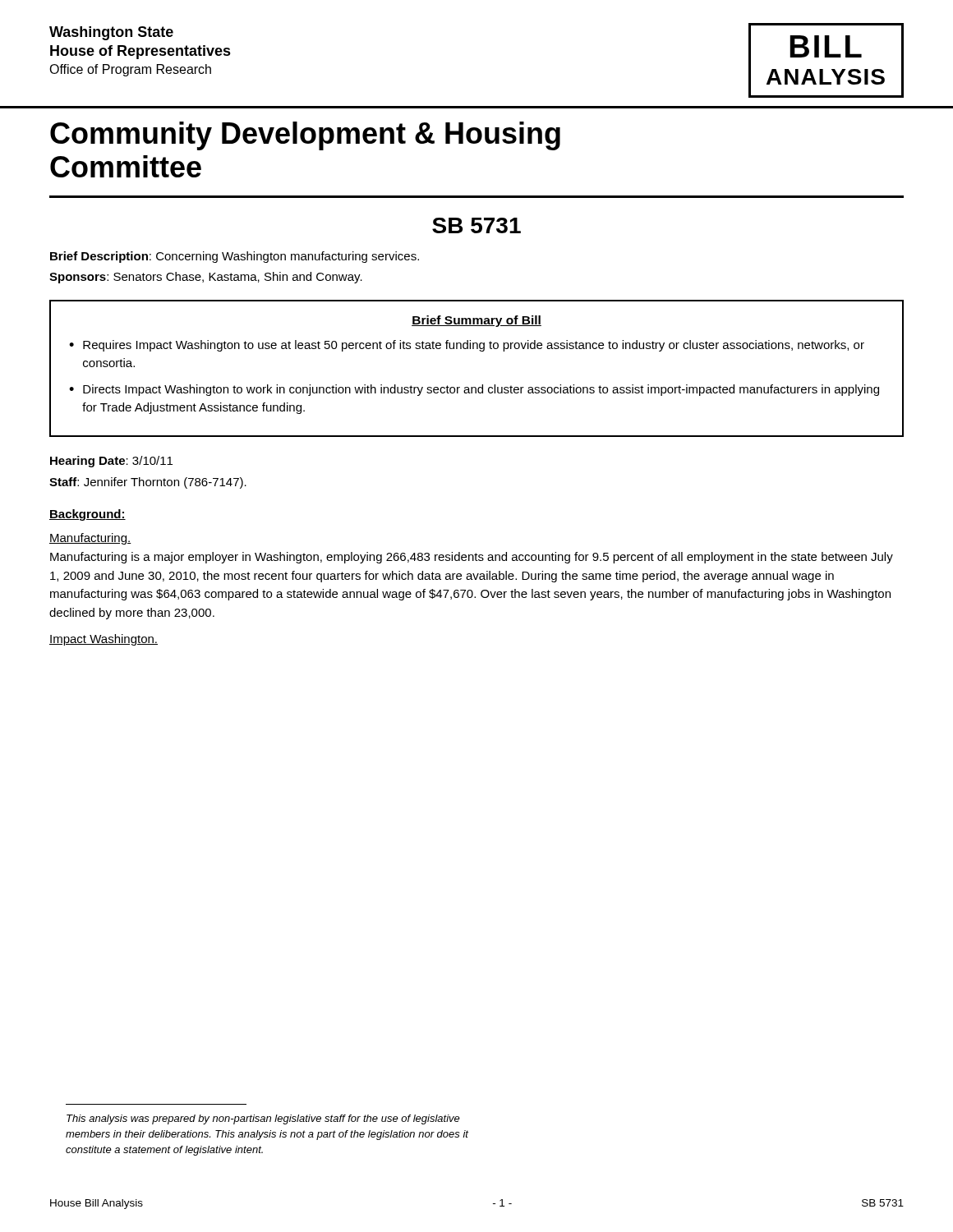Find the text block starting "This analysis was prepared by non-partisan legislative"
Viewport: 953px width, 1232px height.
(267, 1134)
